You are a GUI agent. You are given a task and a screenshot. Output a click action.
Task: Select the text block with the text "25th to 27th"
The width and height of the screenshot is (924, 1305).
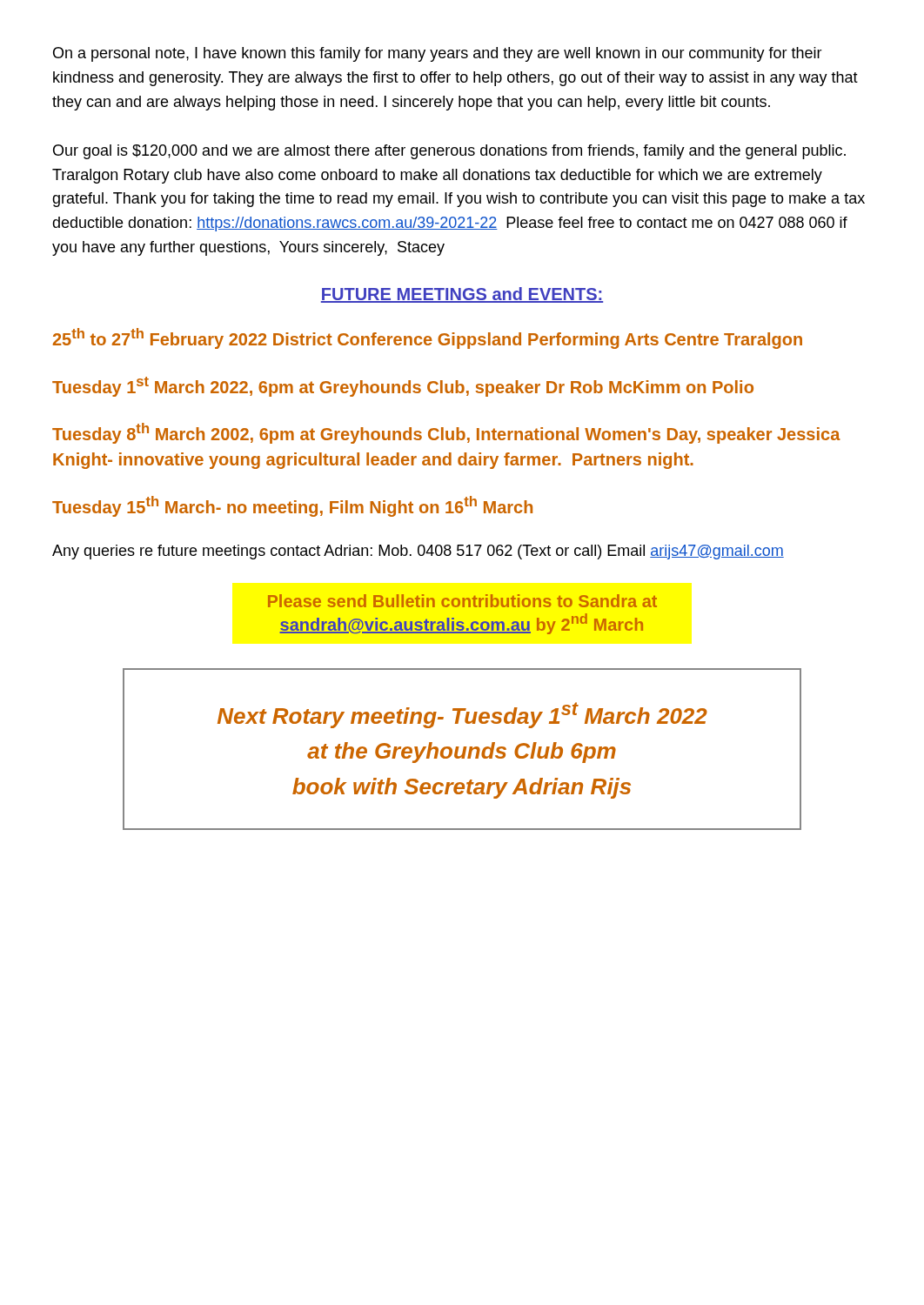428,337
